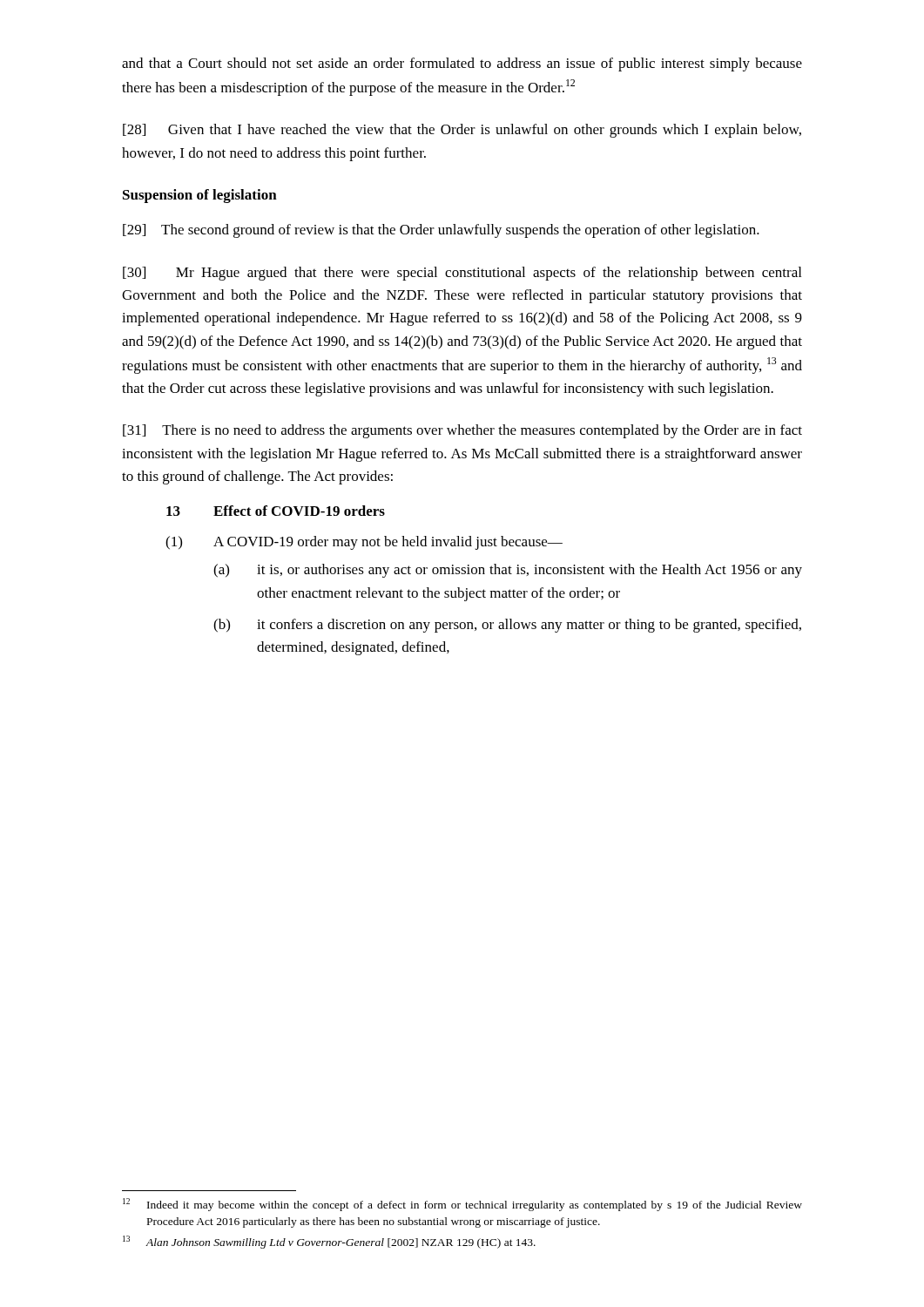Navigate to the element starting "and that a Court should not"
Viewport: 924px width, 1307px height.
point(462,75)
